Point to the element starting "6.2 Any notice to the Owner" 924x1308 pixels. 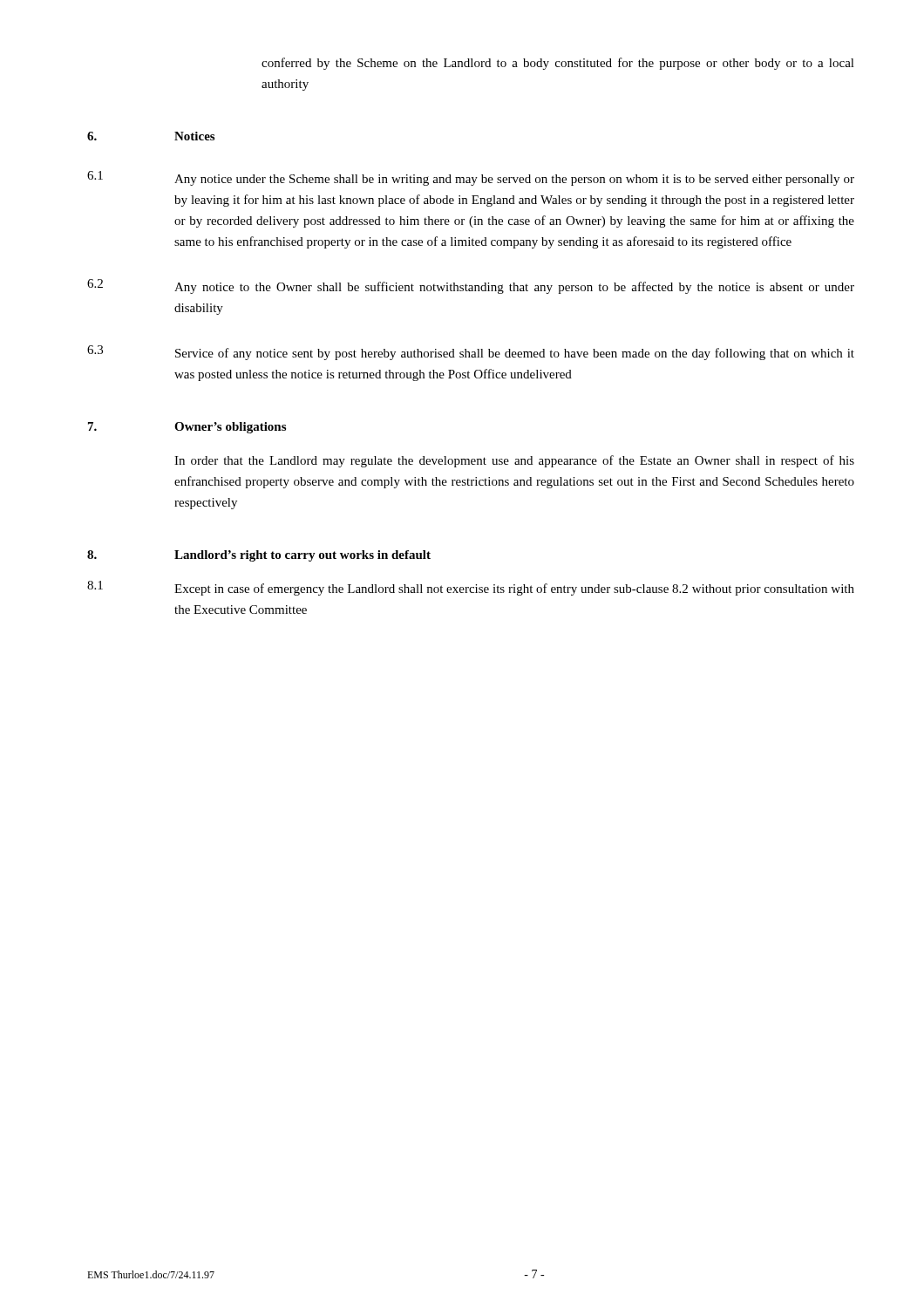point(471,297)
